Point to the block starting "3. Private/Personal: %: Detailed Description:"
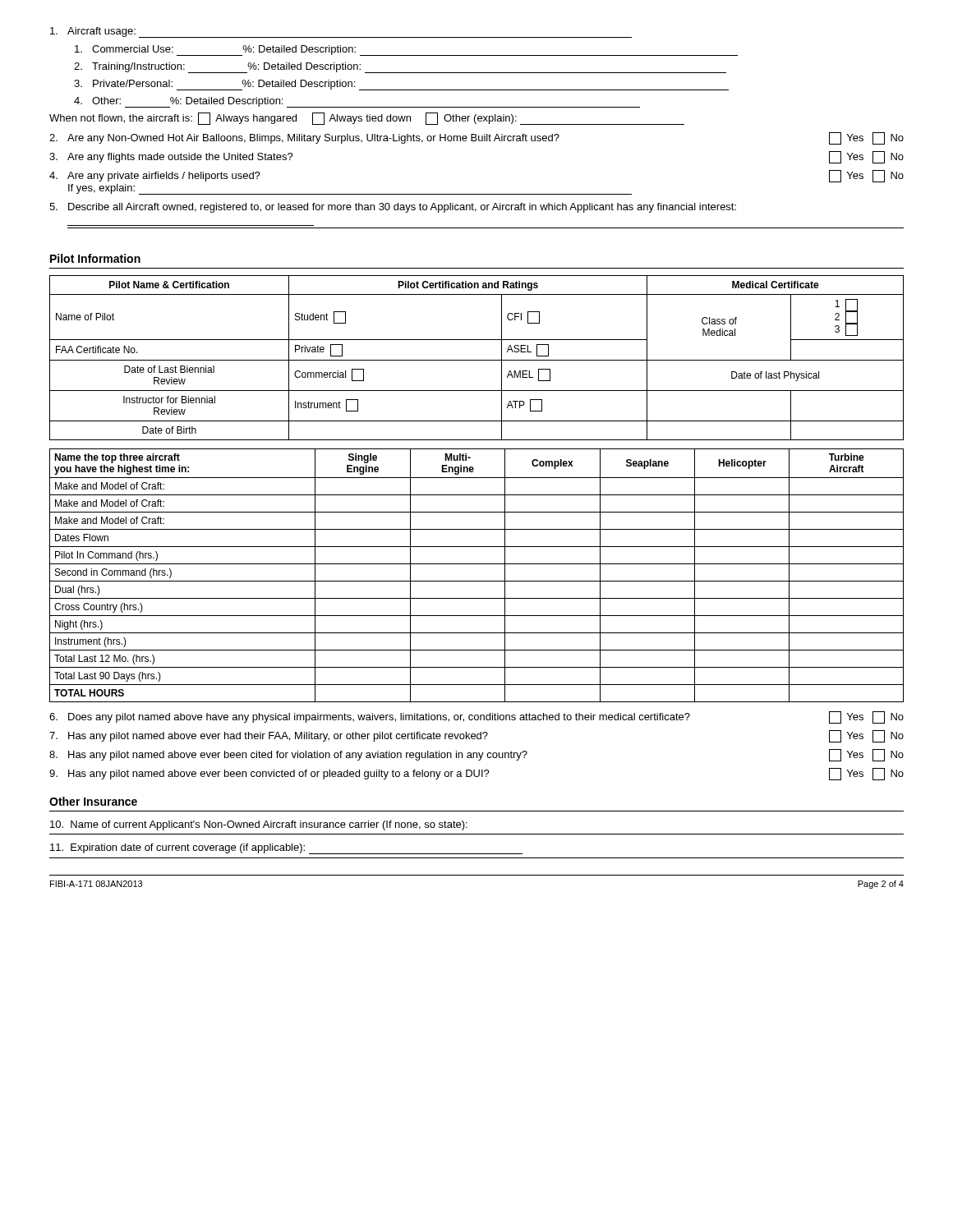Image resolution: width=953 pixels, height=1232 pixels. [401, 84]
